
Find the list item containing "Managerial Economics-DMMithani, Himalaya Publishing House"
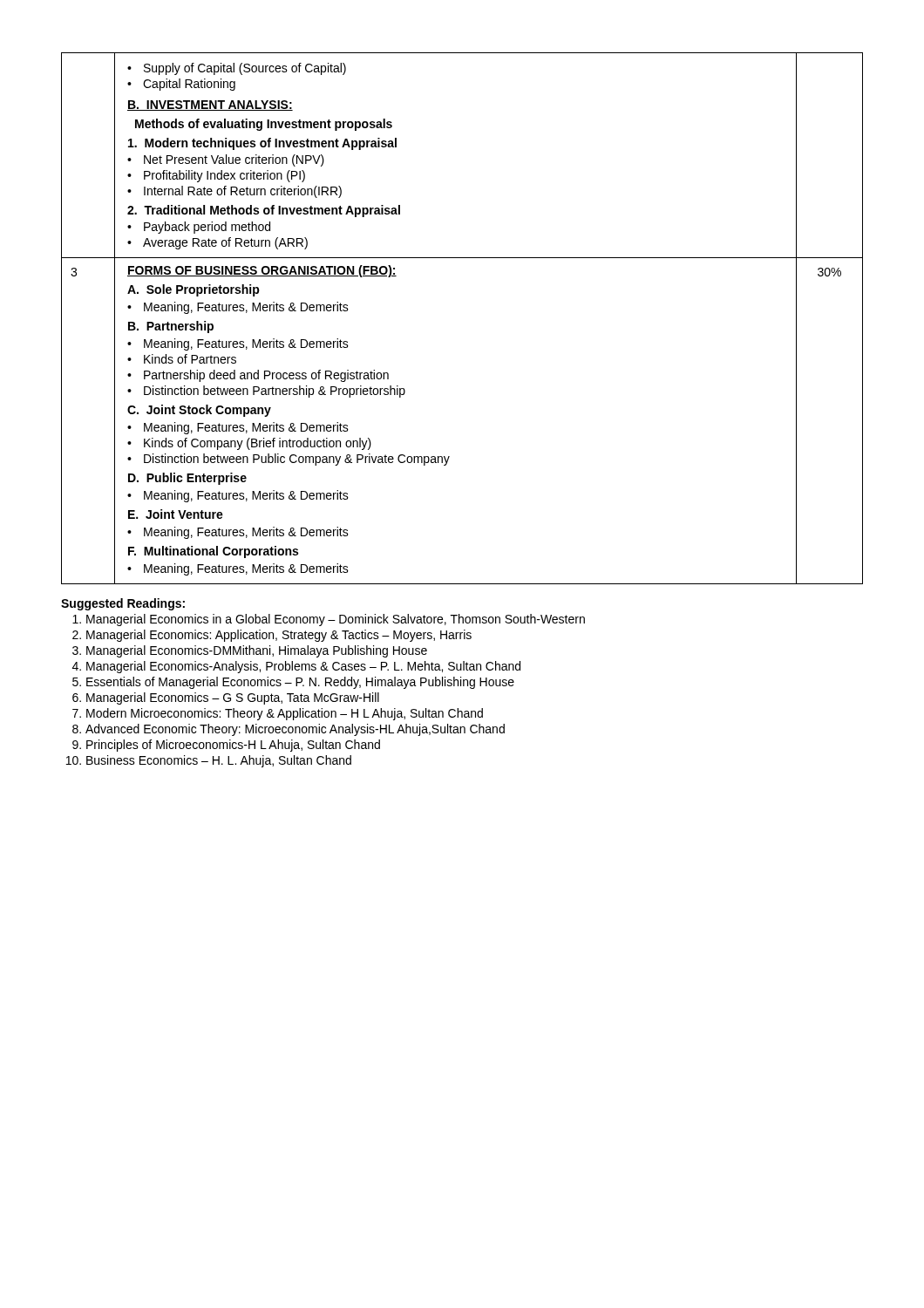point(462,651)
